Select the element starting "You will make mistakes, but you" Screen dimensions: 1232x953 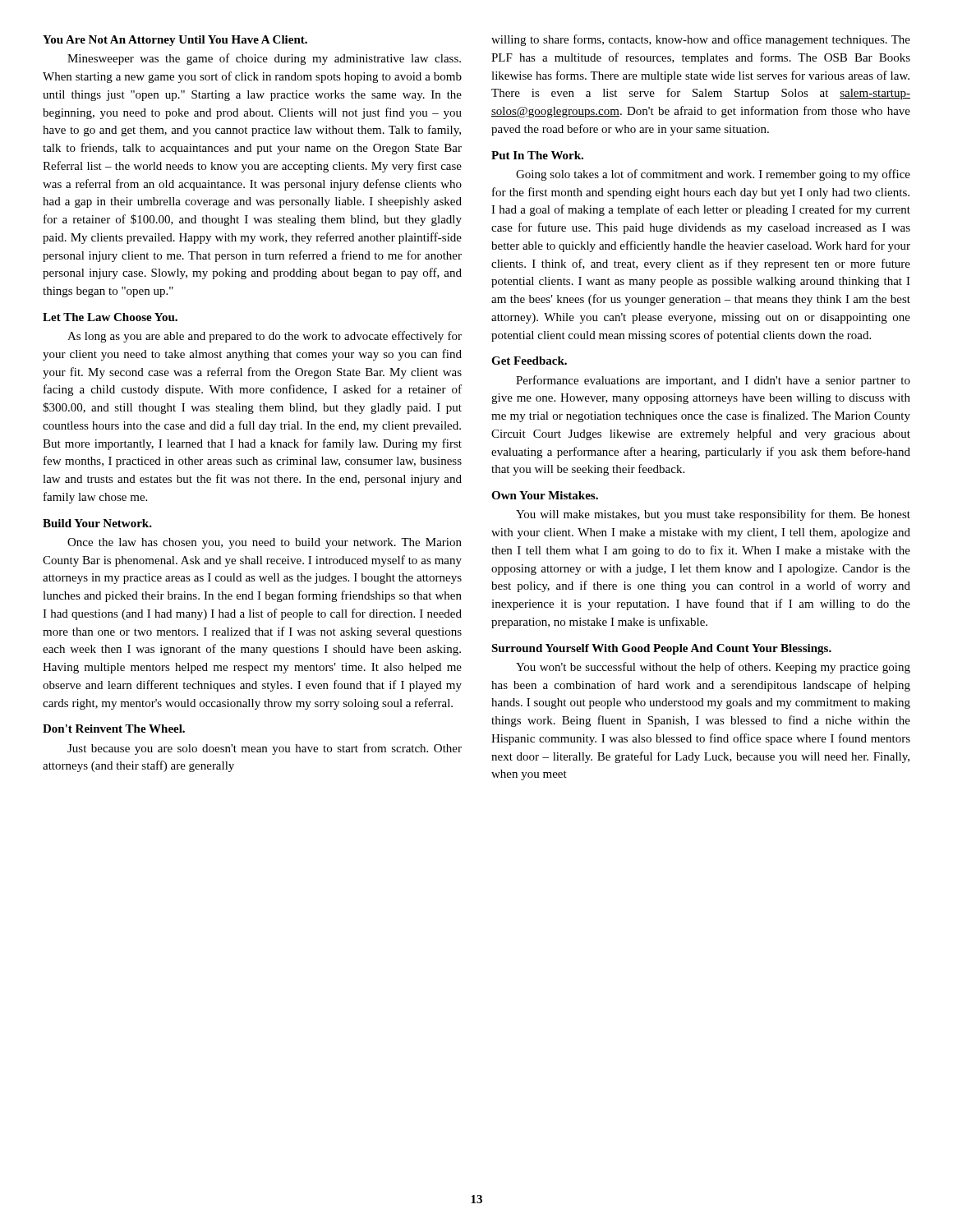click(701, 569)
